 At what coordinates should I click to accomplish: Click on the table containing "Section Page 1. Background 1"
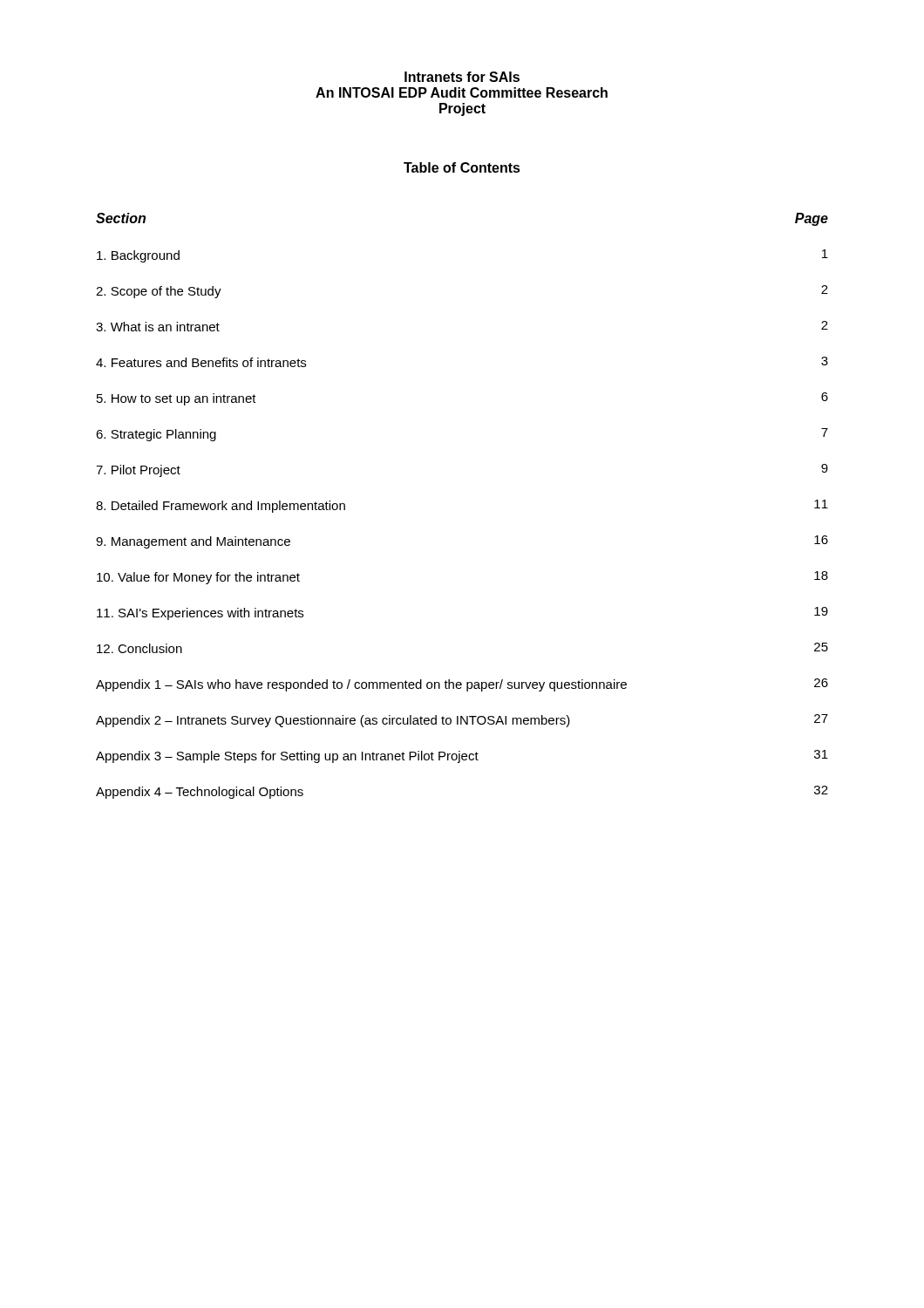tap(462, 510)
